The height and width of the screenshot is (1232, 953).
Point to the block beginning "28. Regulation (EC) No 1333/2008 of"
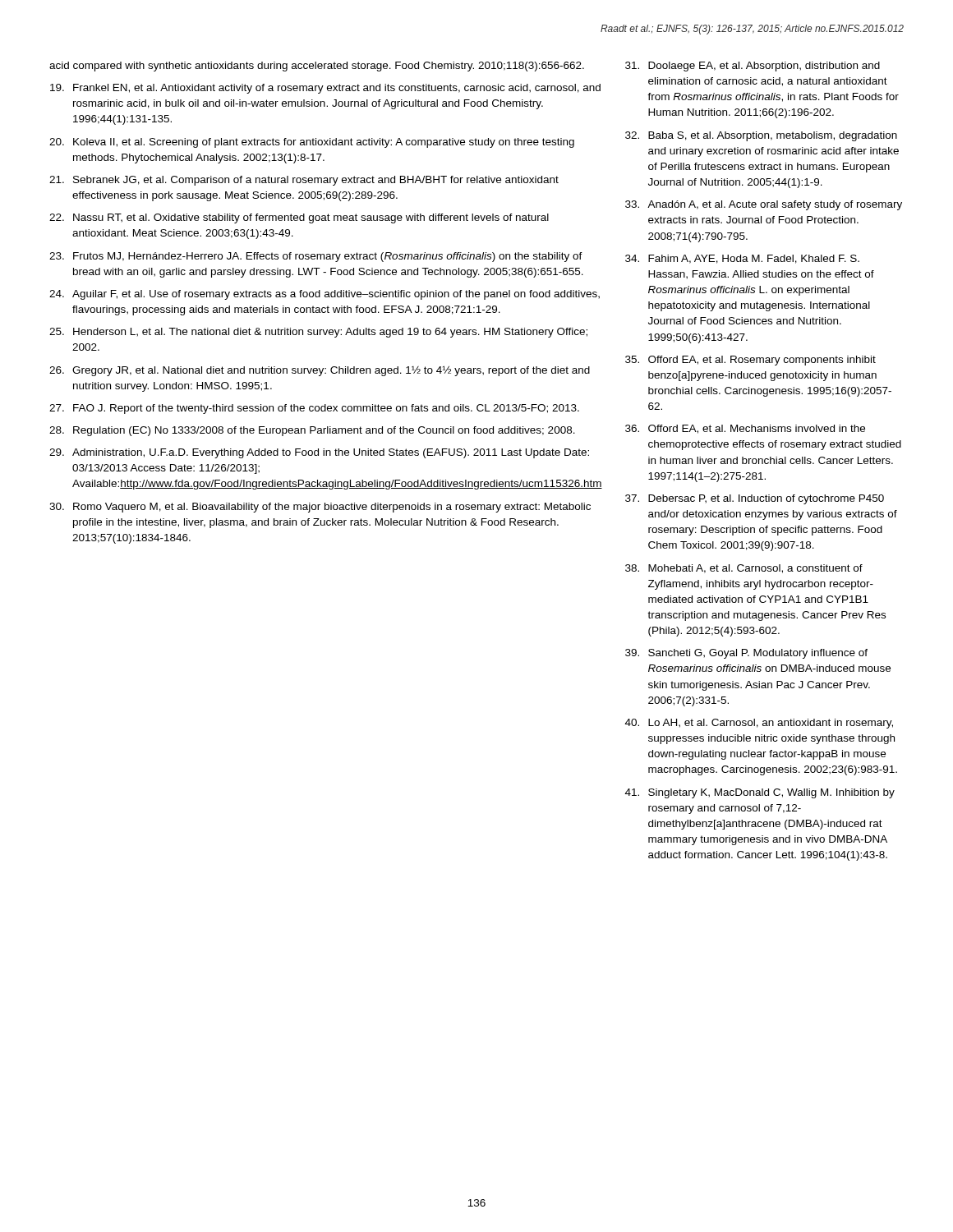(325, 430)
